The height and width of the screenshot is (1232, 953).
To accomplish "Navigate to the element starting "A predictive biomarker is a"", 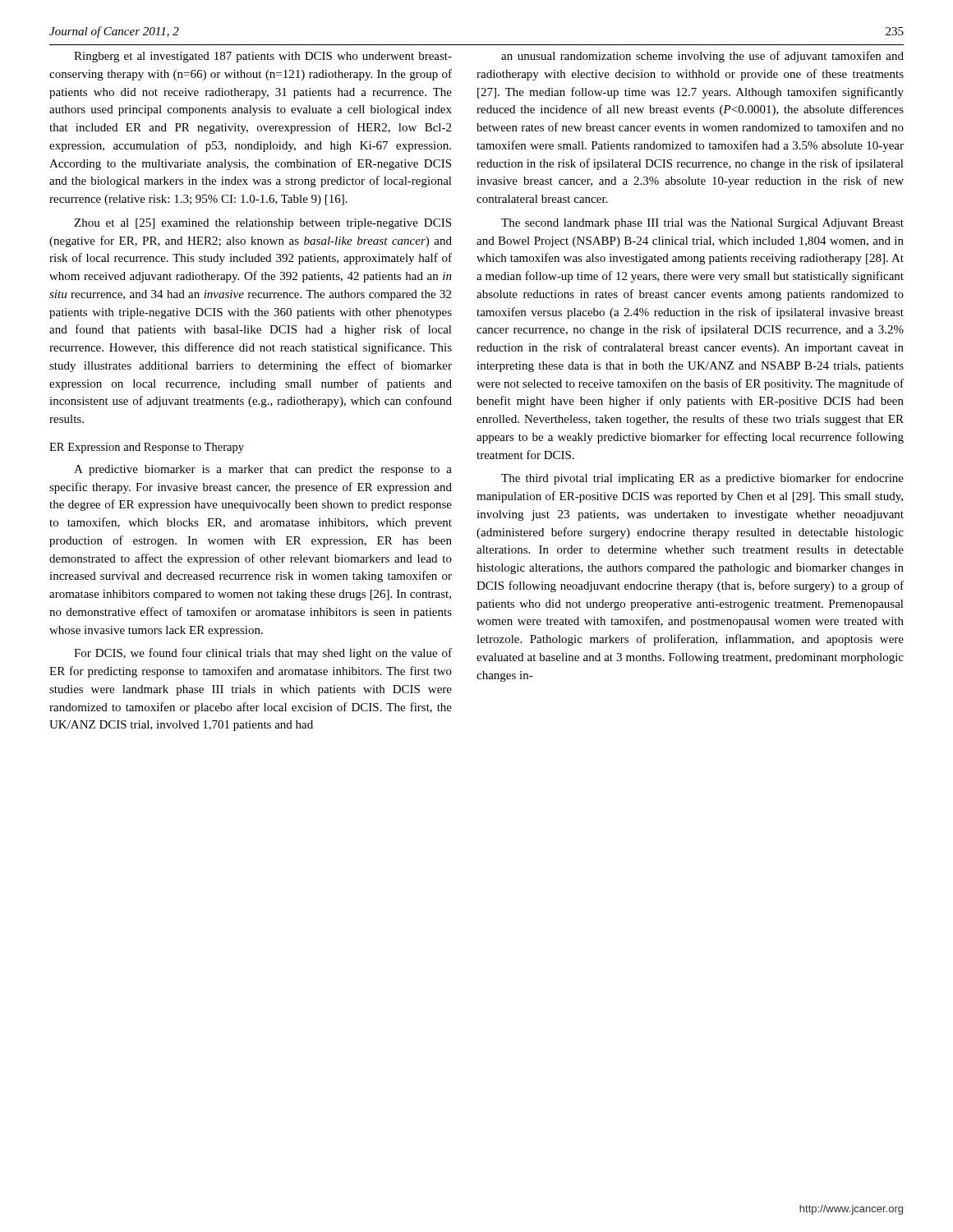I will 251,550.
